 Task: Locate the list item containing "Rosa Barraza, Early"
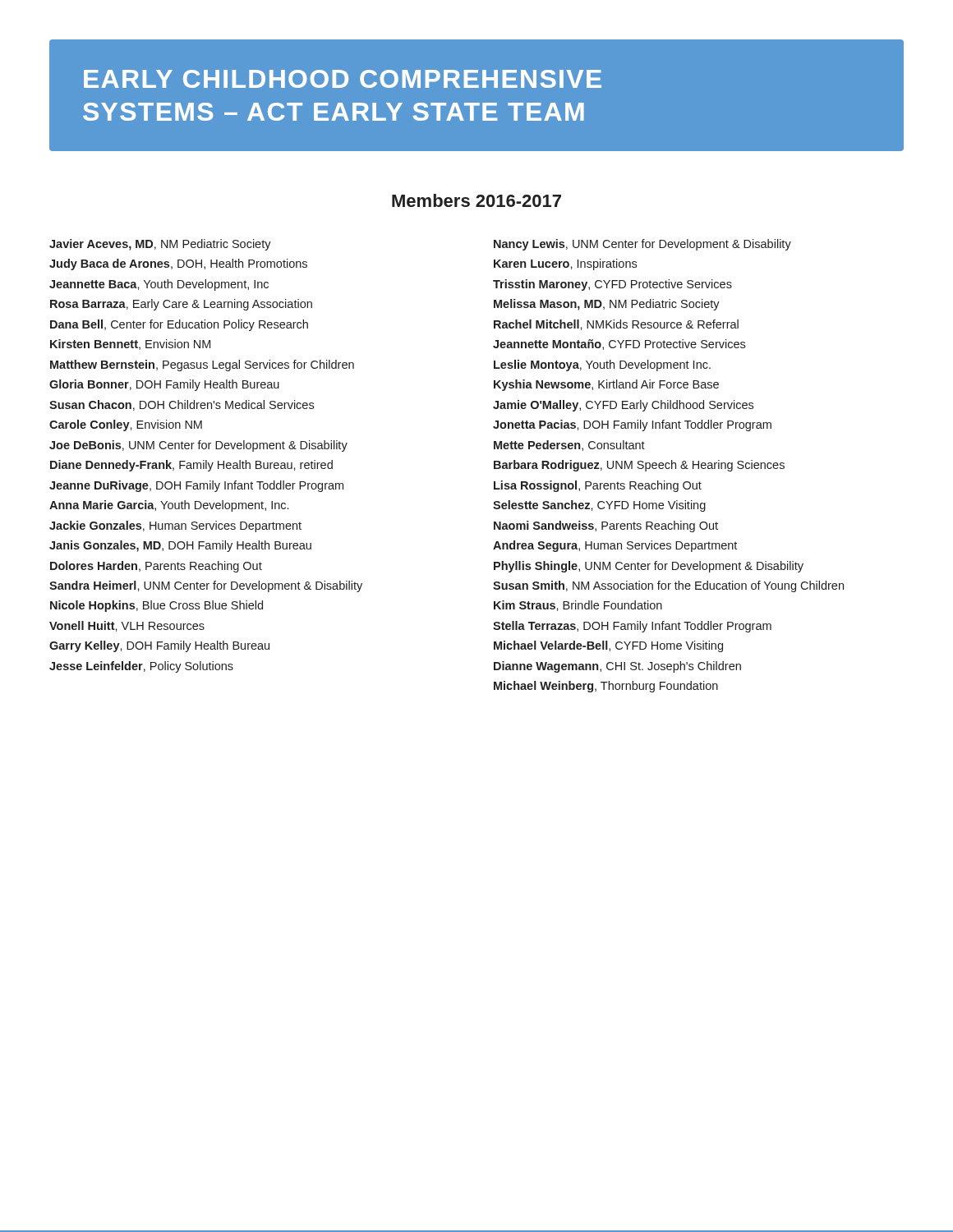point(255,304)
